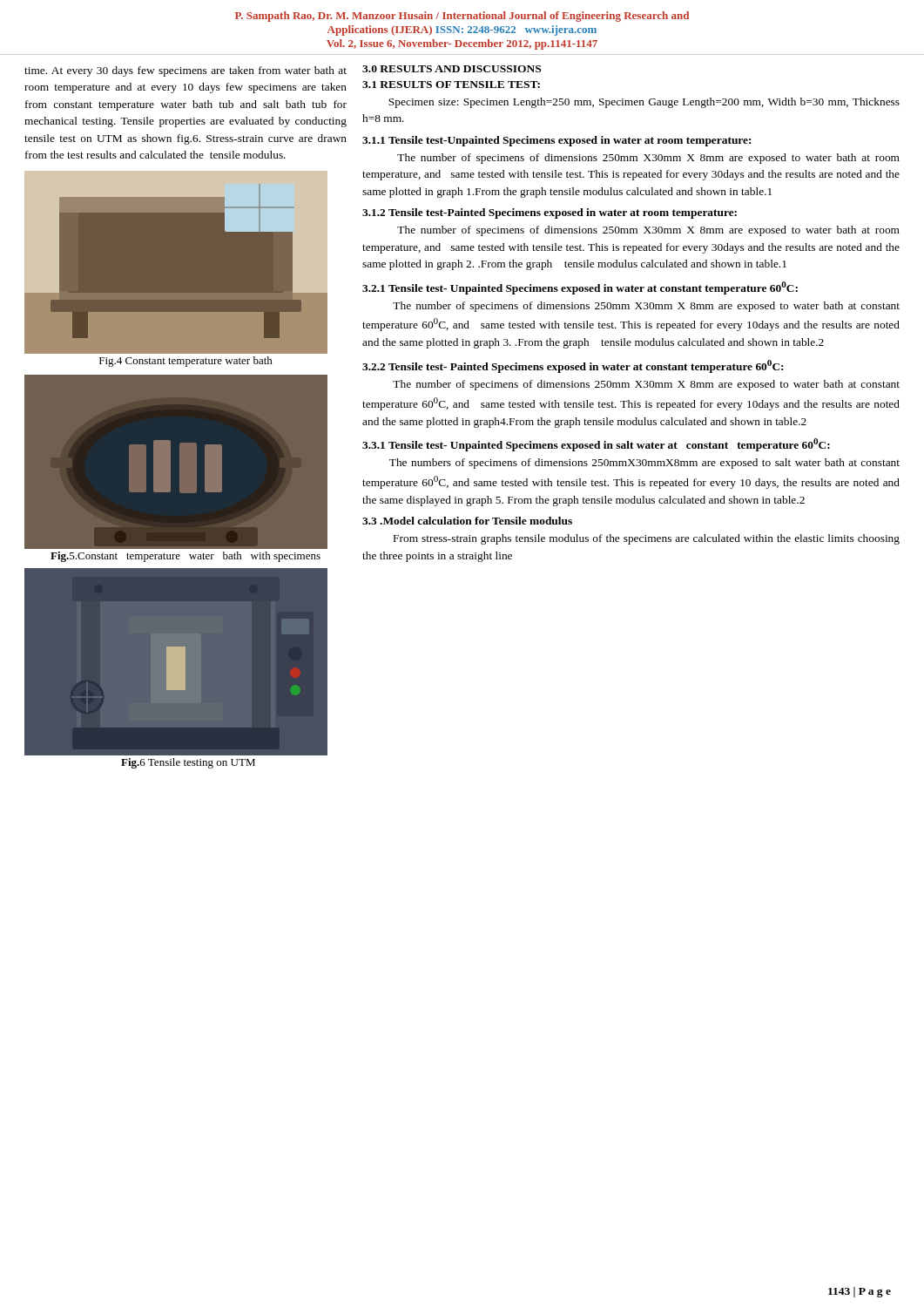Screen dimensions: 1307x924
Task: Select the section header that reads "3.2.2 Tensile test- Painted"
Action: [573, 365]
